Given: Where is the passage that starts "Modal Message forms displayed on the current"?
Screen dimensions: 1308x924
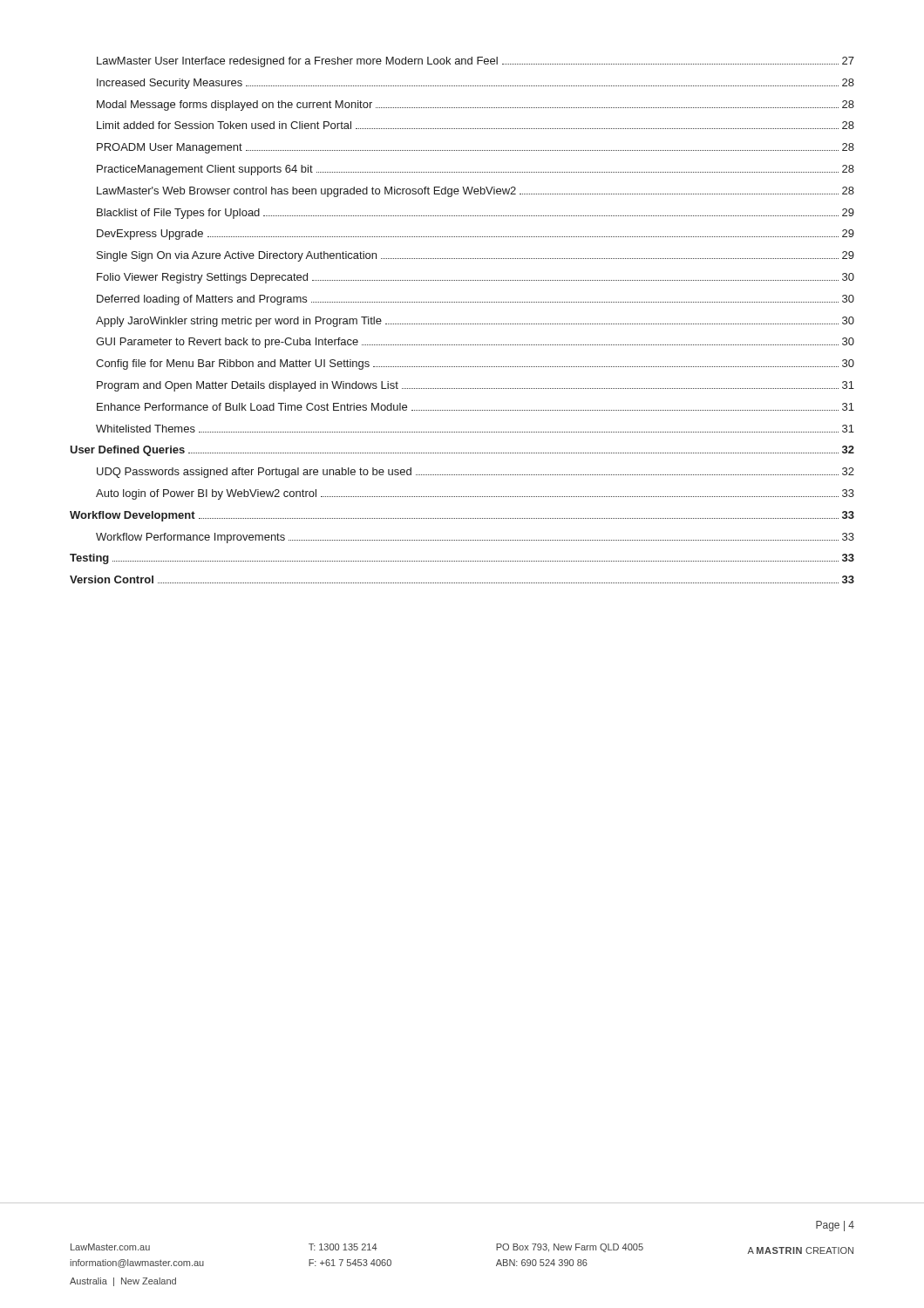Looking at the screenshot, I should coord(475,105).
